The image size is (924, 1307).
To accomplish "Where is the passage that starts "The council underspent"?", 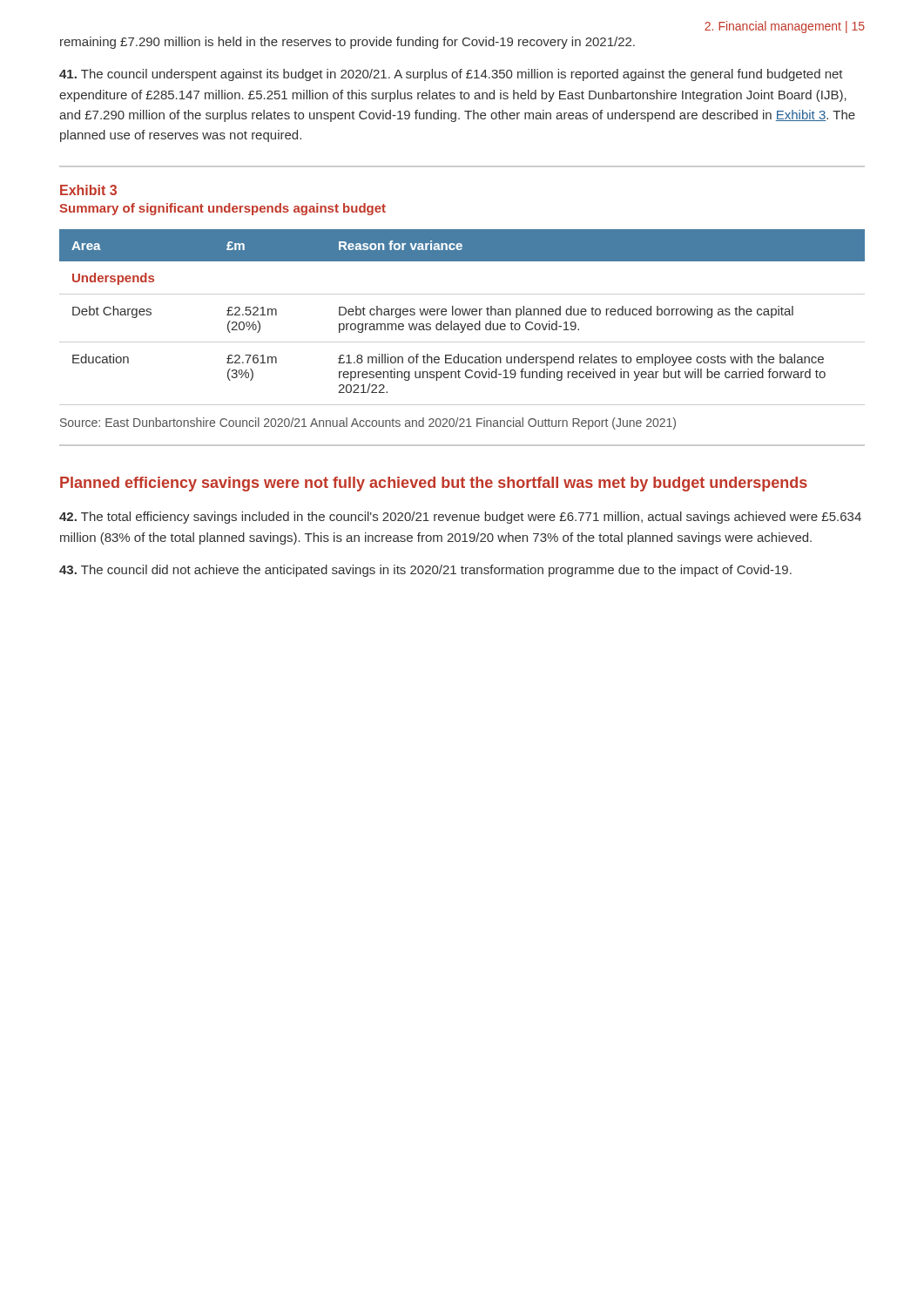I will (457, 104).
